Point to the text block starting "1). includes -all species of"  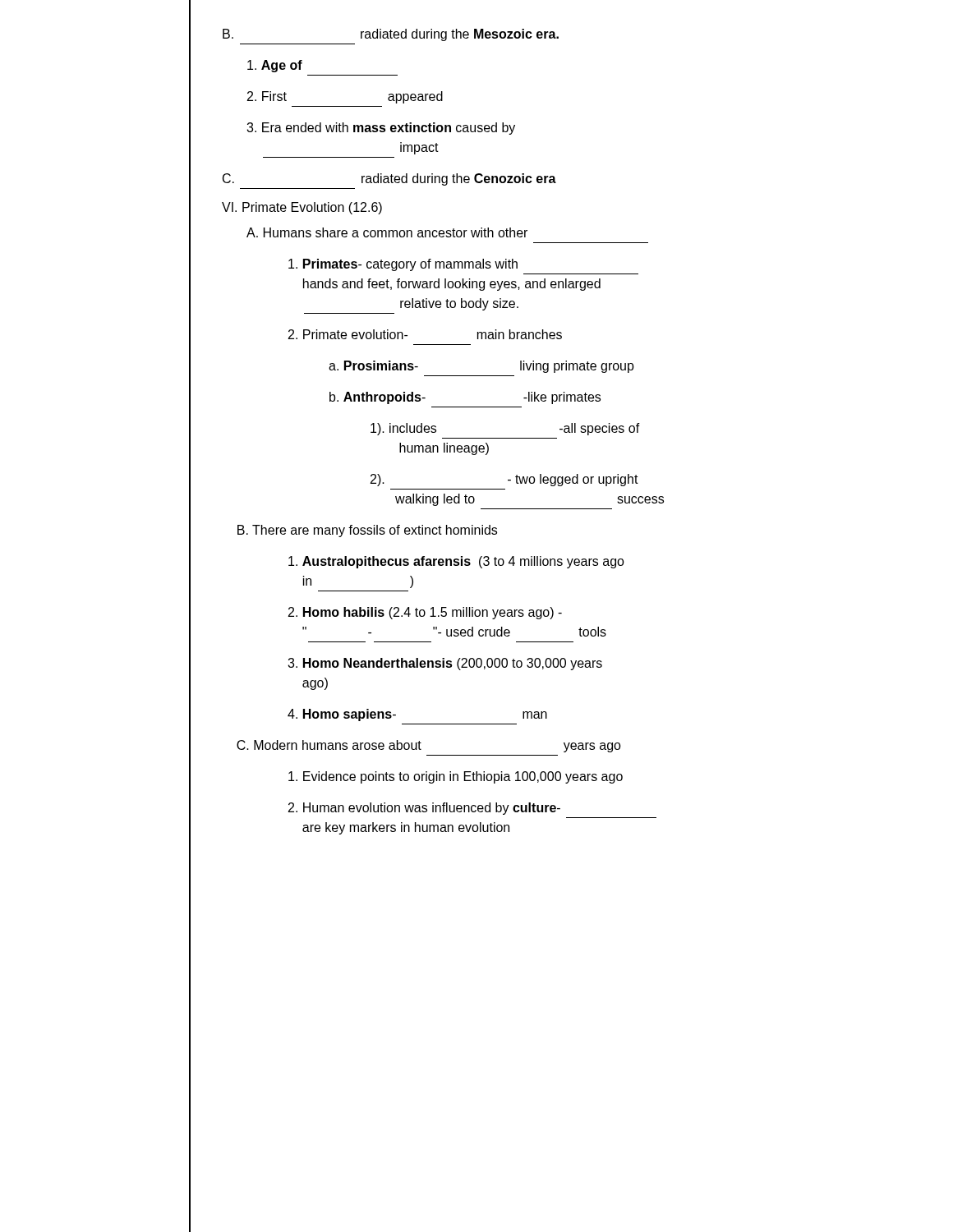click(x=504, y=438)
